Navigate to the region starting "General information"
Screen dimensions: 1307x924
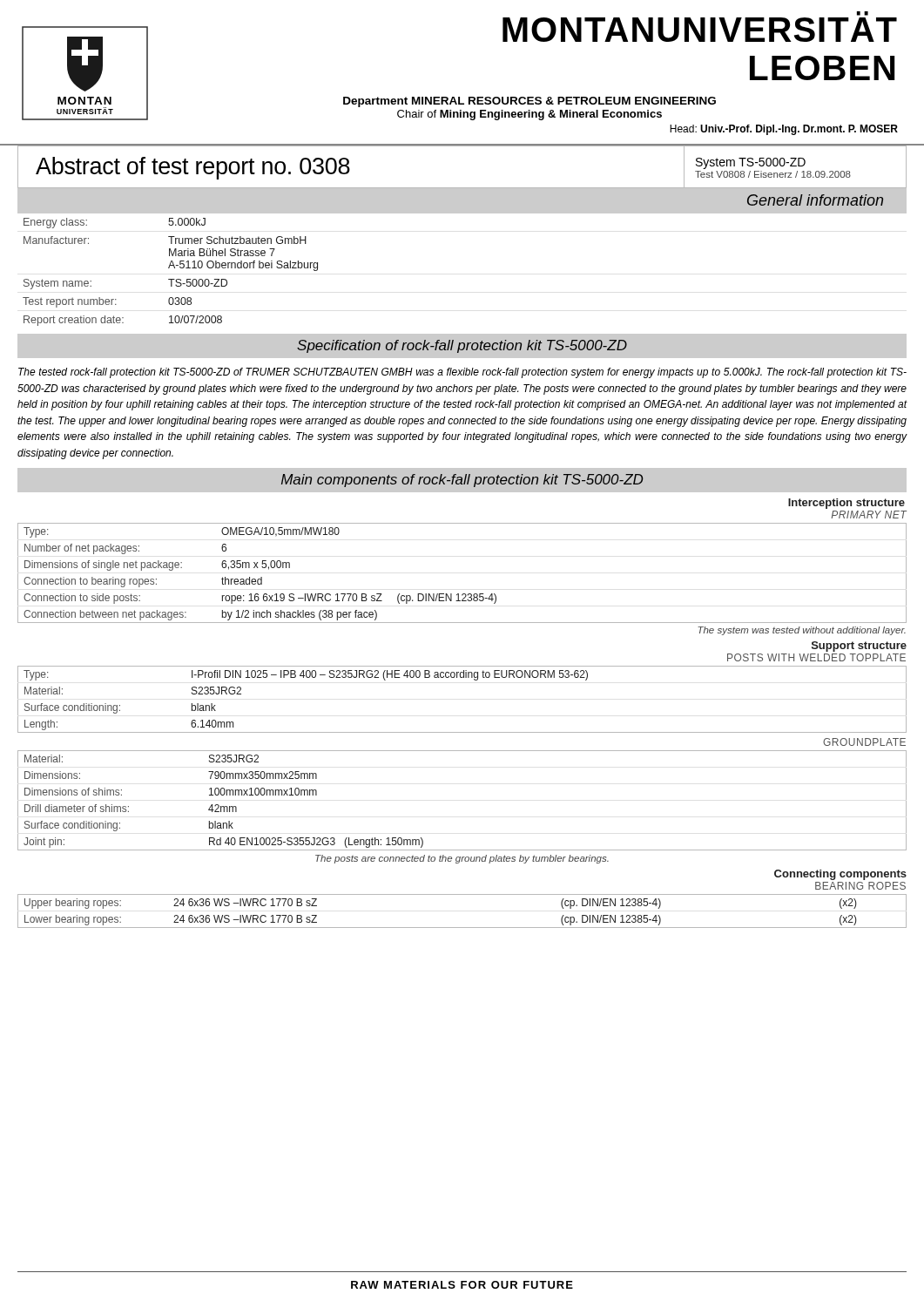(815, 200)
